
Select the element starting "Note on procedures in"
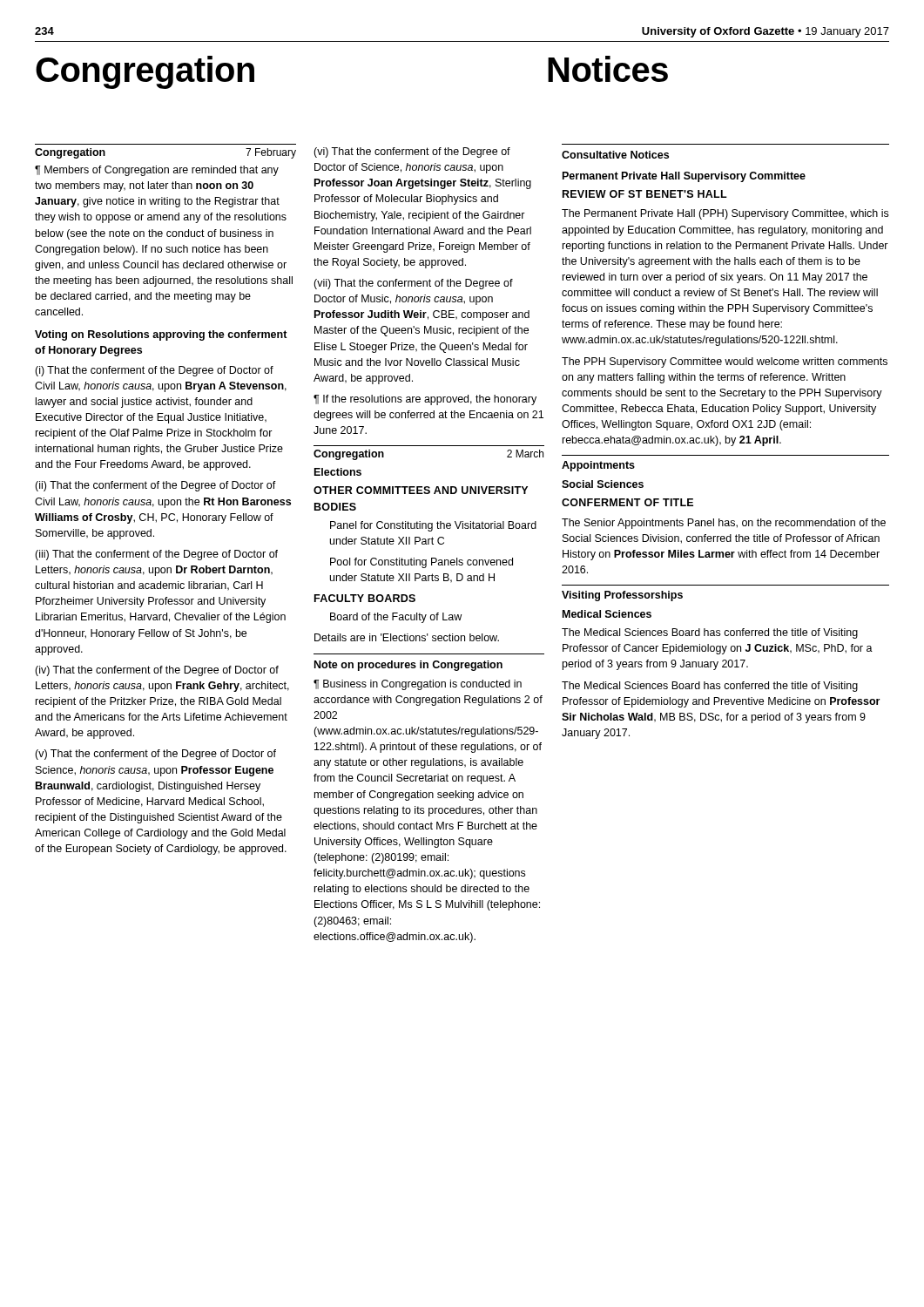click(429, 663)
